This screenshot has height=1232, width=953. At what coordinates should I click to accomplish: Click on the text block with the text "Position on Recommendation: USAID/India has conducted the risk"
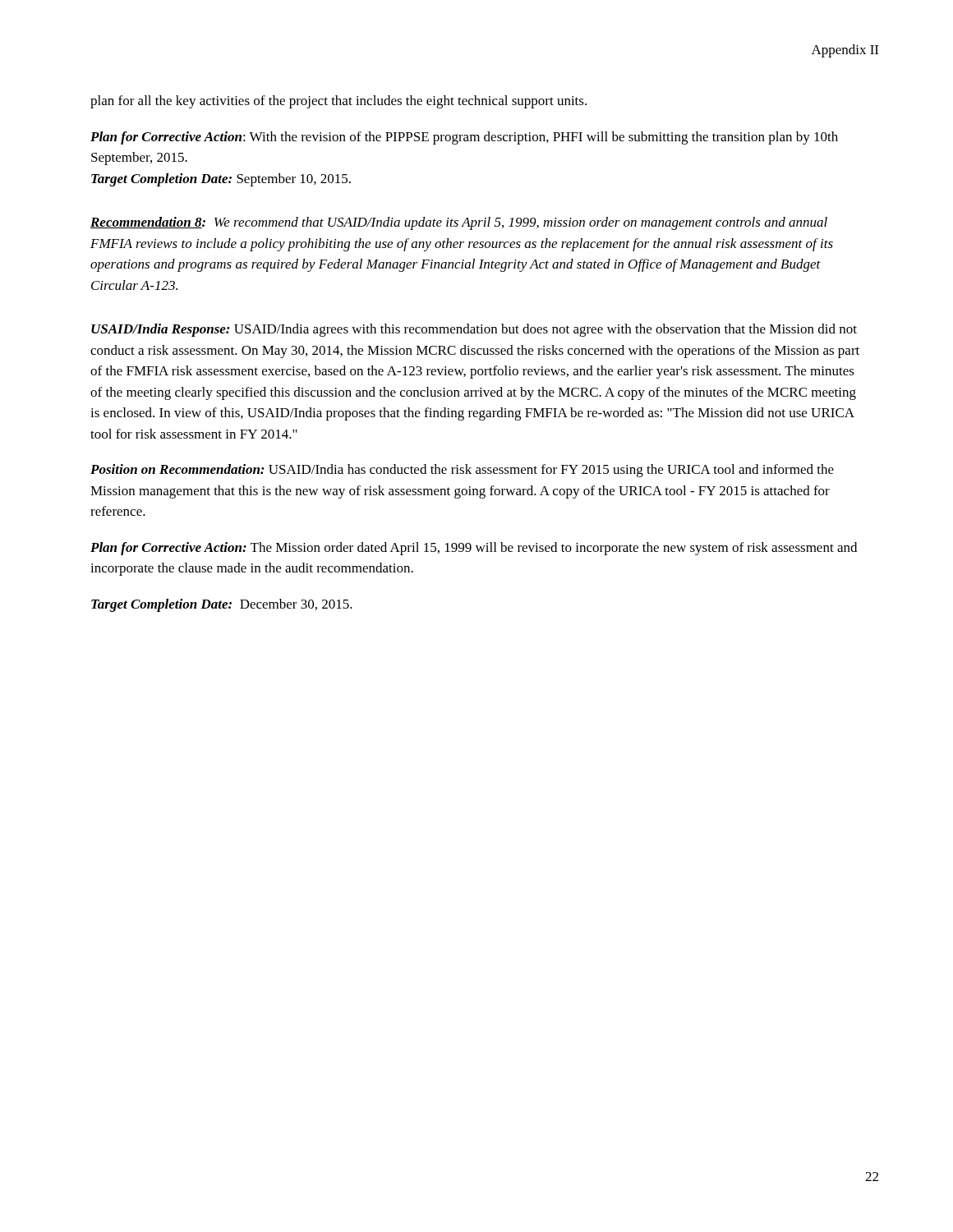click(462, 490)
